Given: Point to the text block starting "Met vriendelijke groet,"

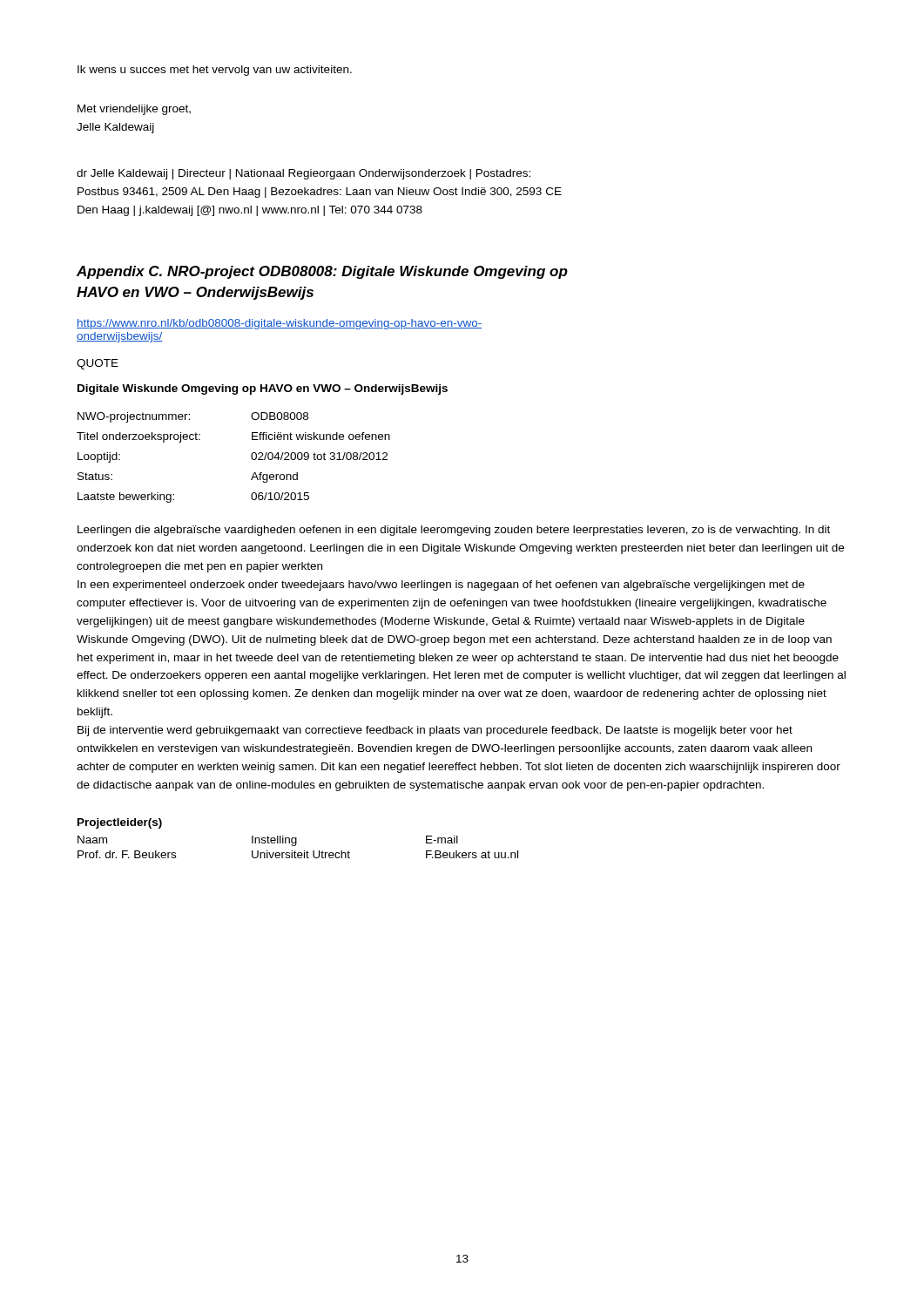Looking at the screenshot, I should [134, 108].
